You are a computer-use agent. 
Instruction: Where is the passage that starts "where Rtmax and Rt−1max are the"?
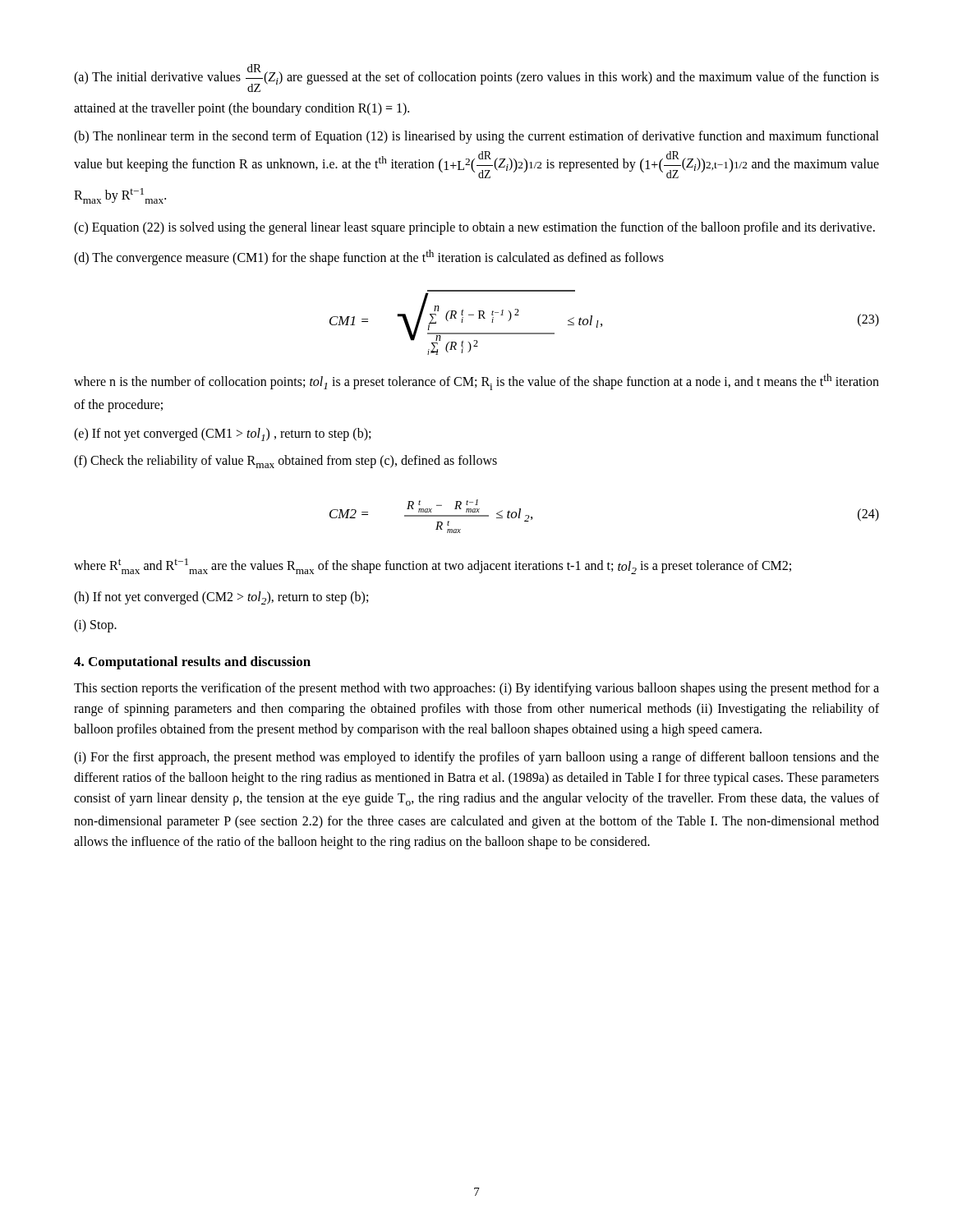(x=433, y=566)
